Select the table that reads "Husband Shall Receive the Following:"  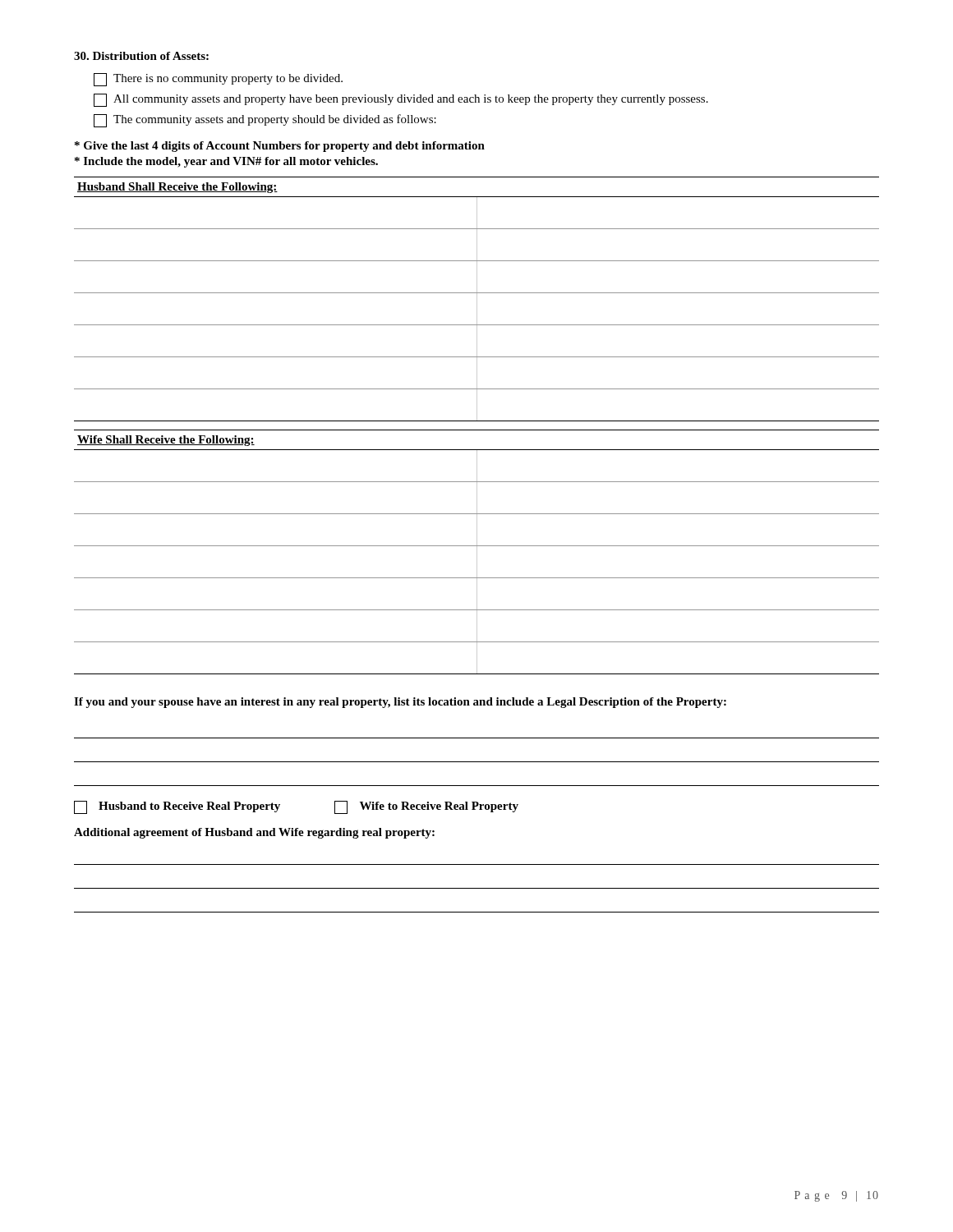[476, 299]
